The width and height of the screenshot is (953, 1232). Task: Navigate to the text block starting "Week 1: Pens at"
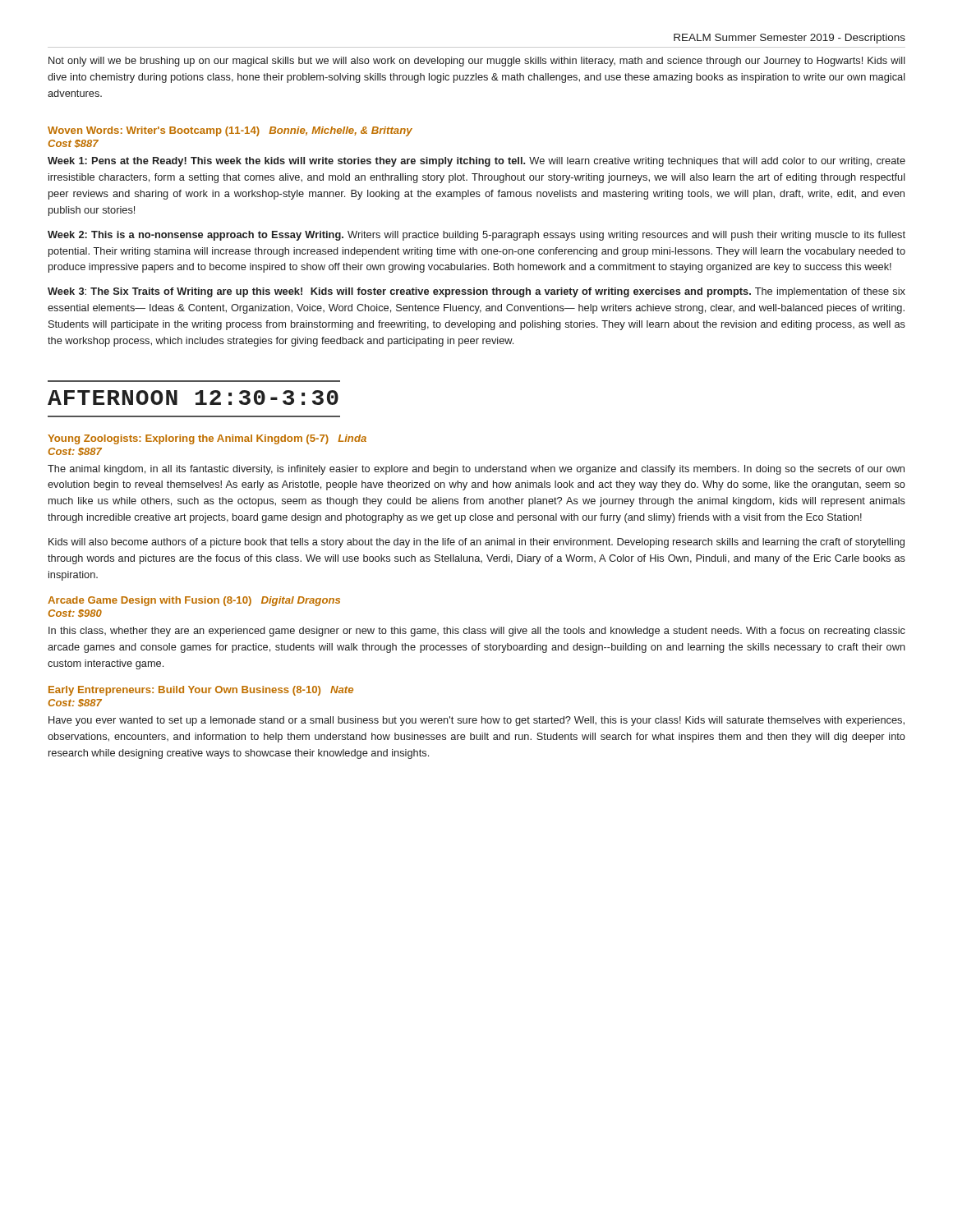coord(476,185)
